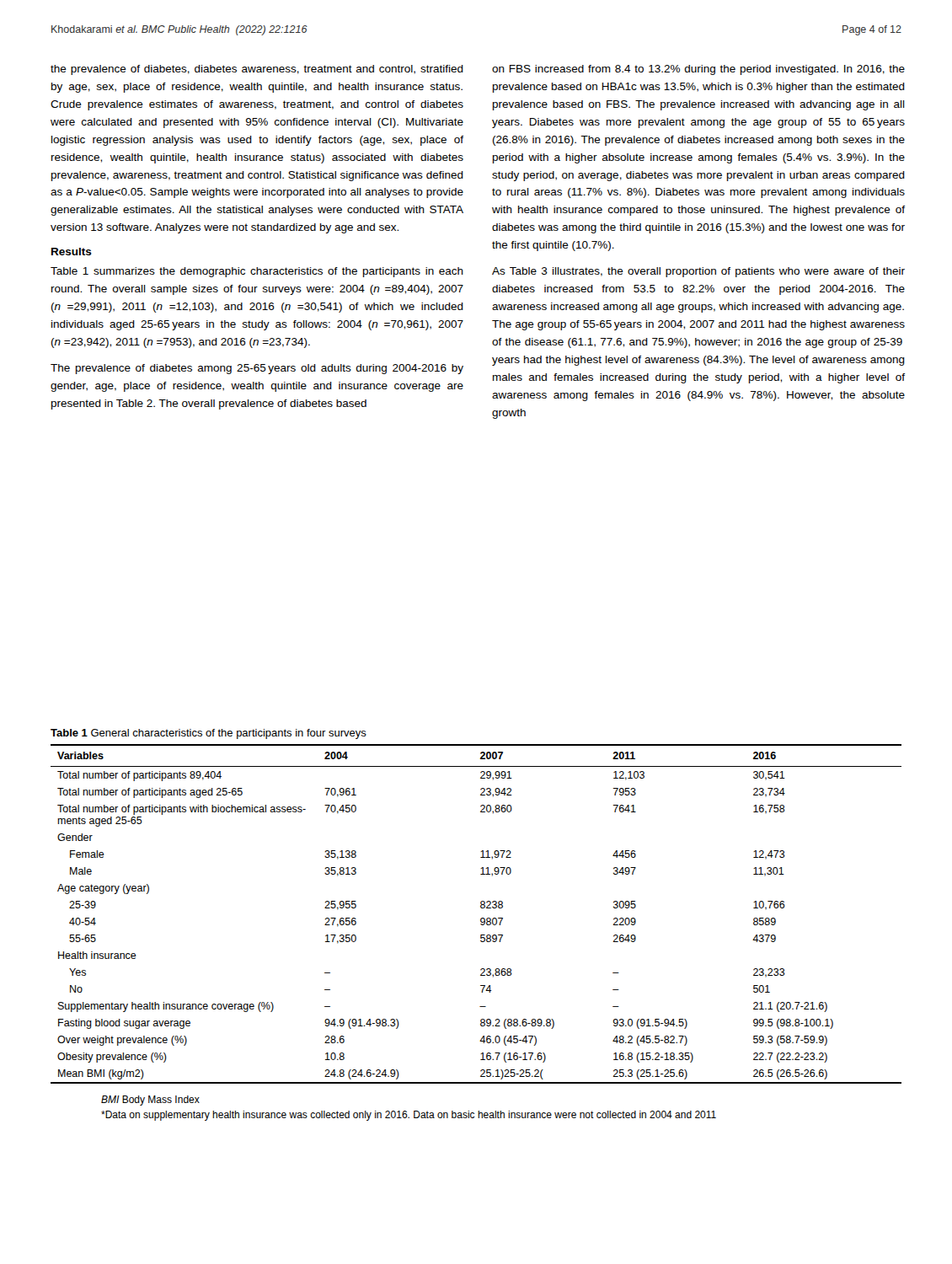Select the text block that reads "Table 1 summarizes the"

click(257, 338)
